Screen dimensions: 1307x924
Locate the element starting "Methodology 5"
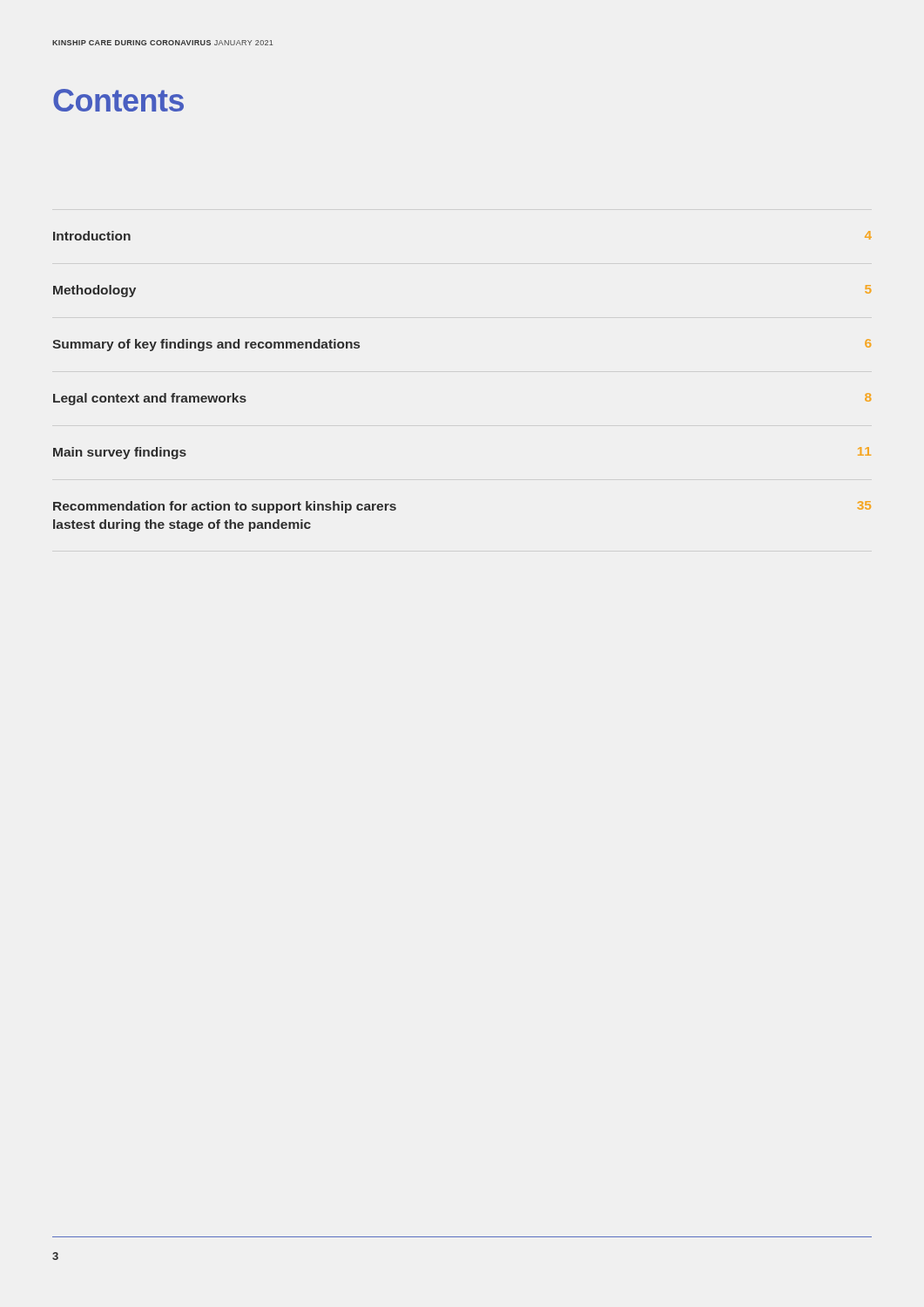tap(94, 291)
